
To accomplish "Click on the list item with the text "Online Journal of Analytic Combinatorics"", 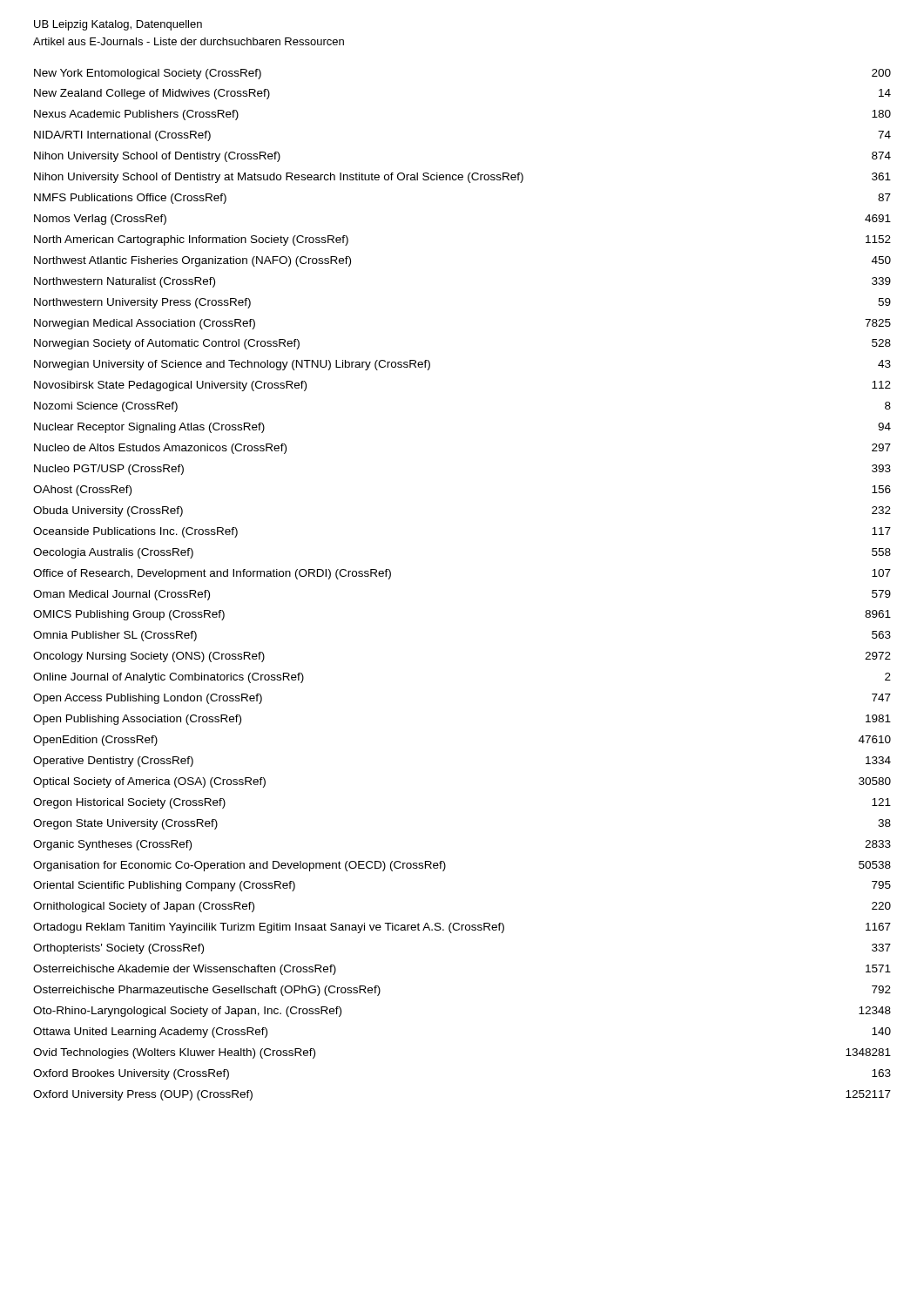I will (x=172, y=679).
